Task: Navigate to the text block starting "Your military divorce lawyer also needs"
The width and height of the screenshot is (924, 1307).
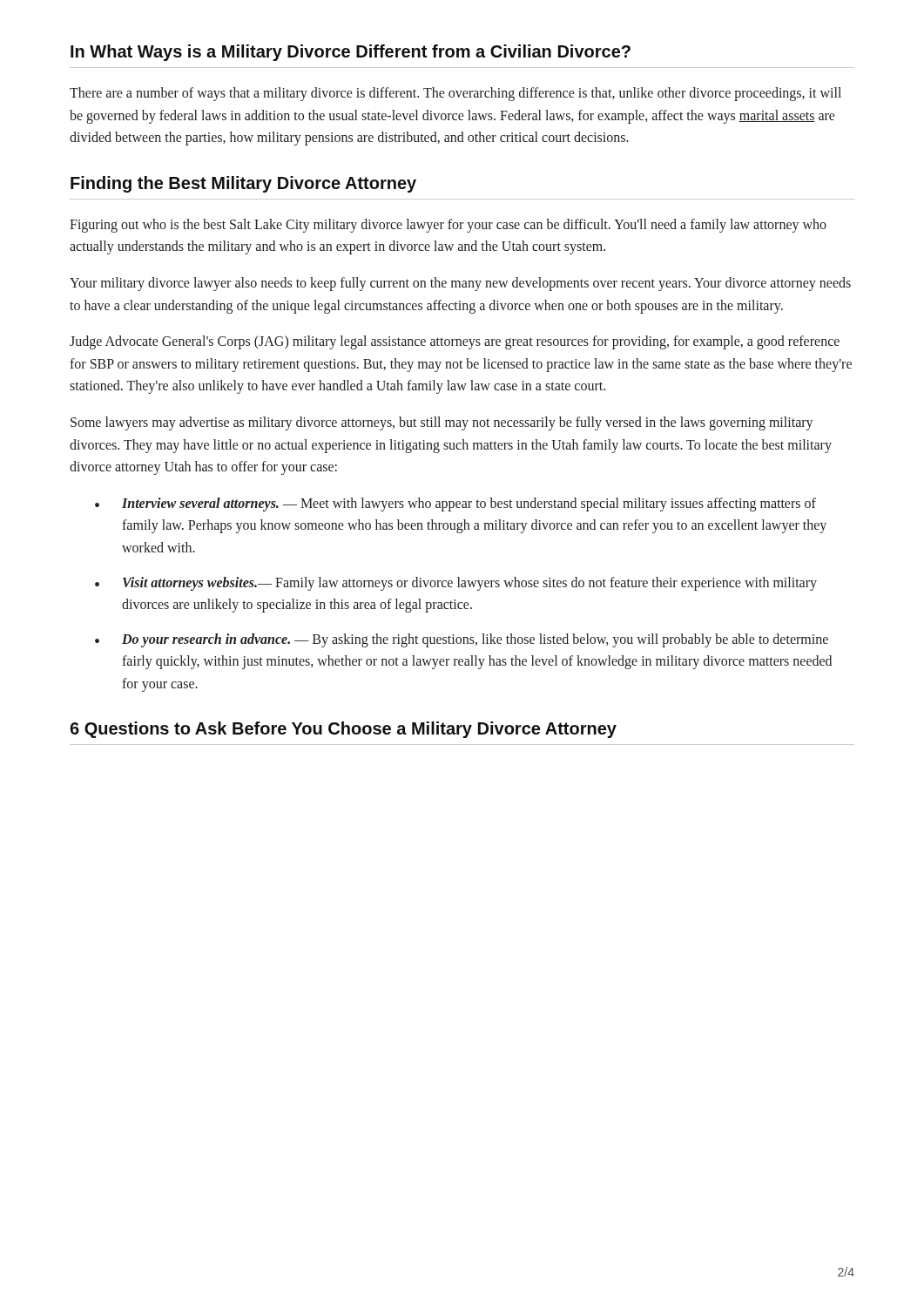Action: click(460, 294)
